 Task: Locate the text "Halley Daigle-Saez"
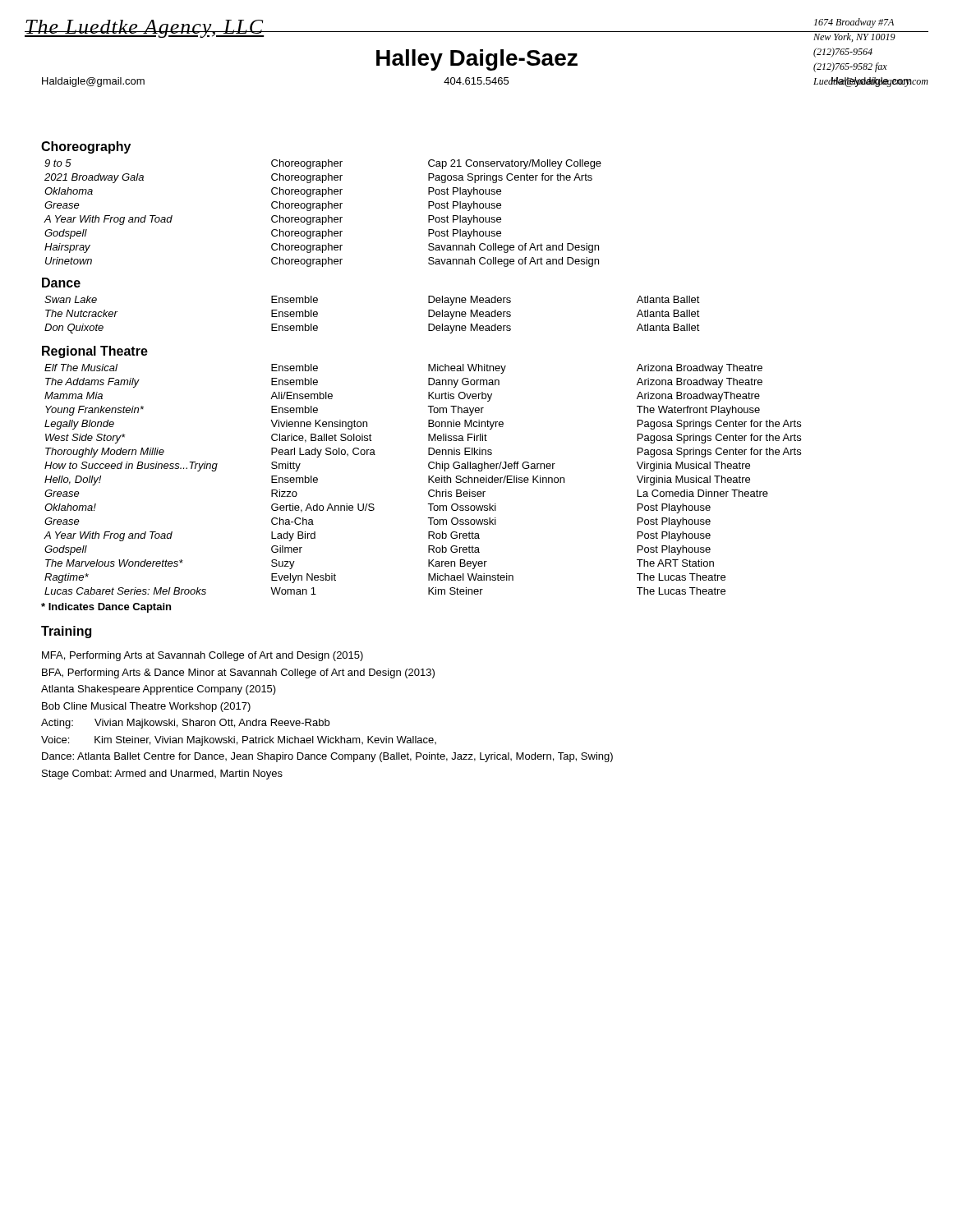coord(476,58)
